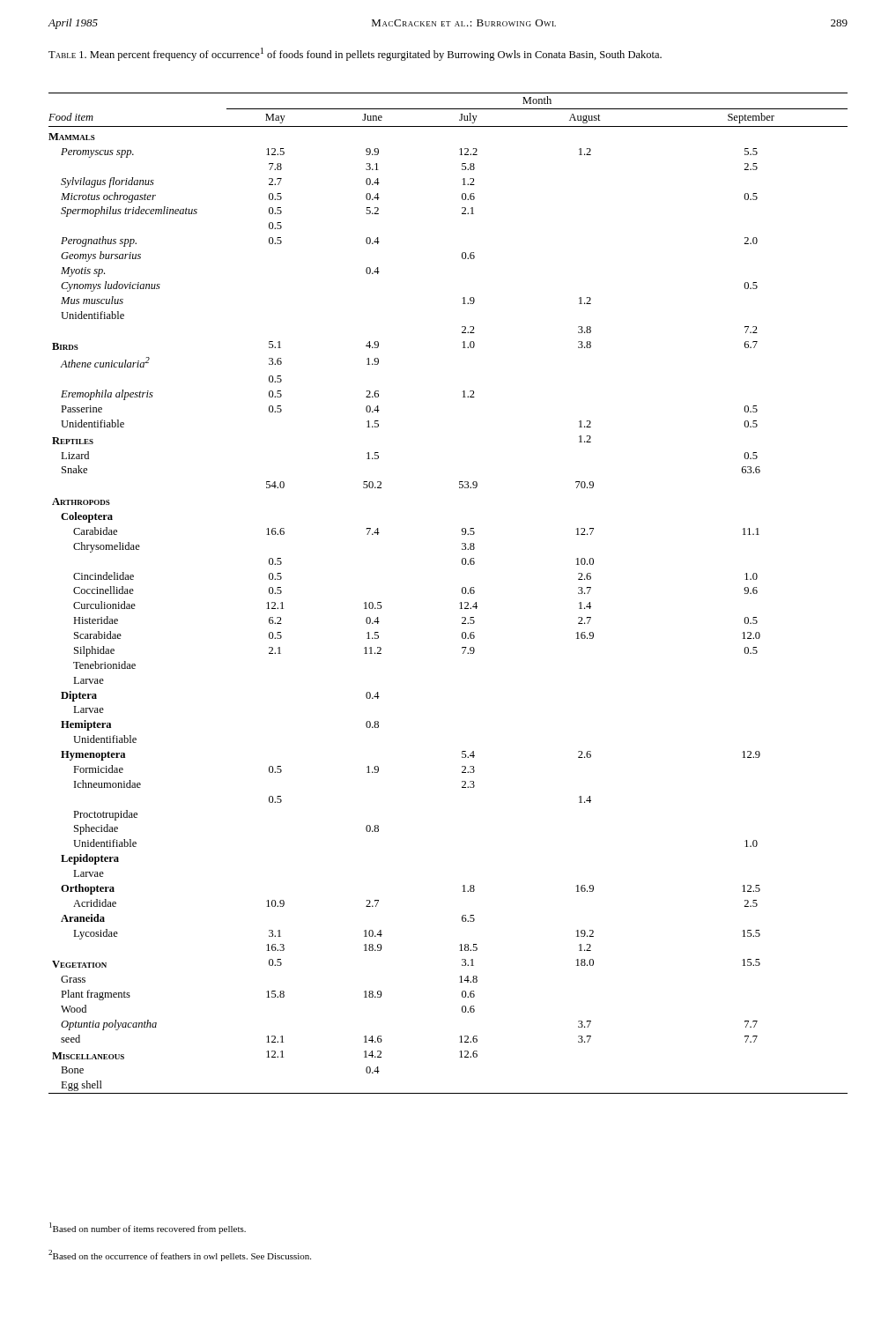Screen dimensions: 1322x896
Task: Click on the footnote with the text "1Based on number of items recovered from pellets."
Action: pyautogui.click(x=148, y=1228)
